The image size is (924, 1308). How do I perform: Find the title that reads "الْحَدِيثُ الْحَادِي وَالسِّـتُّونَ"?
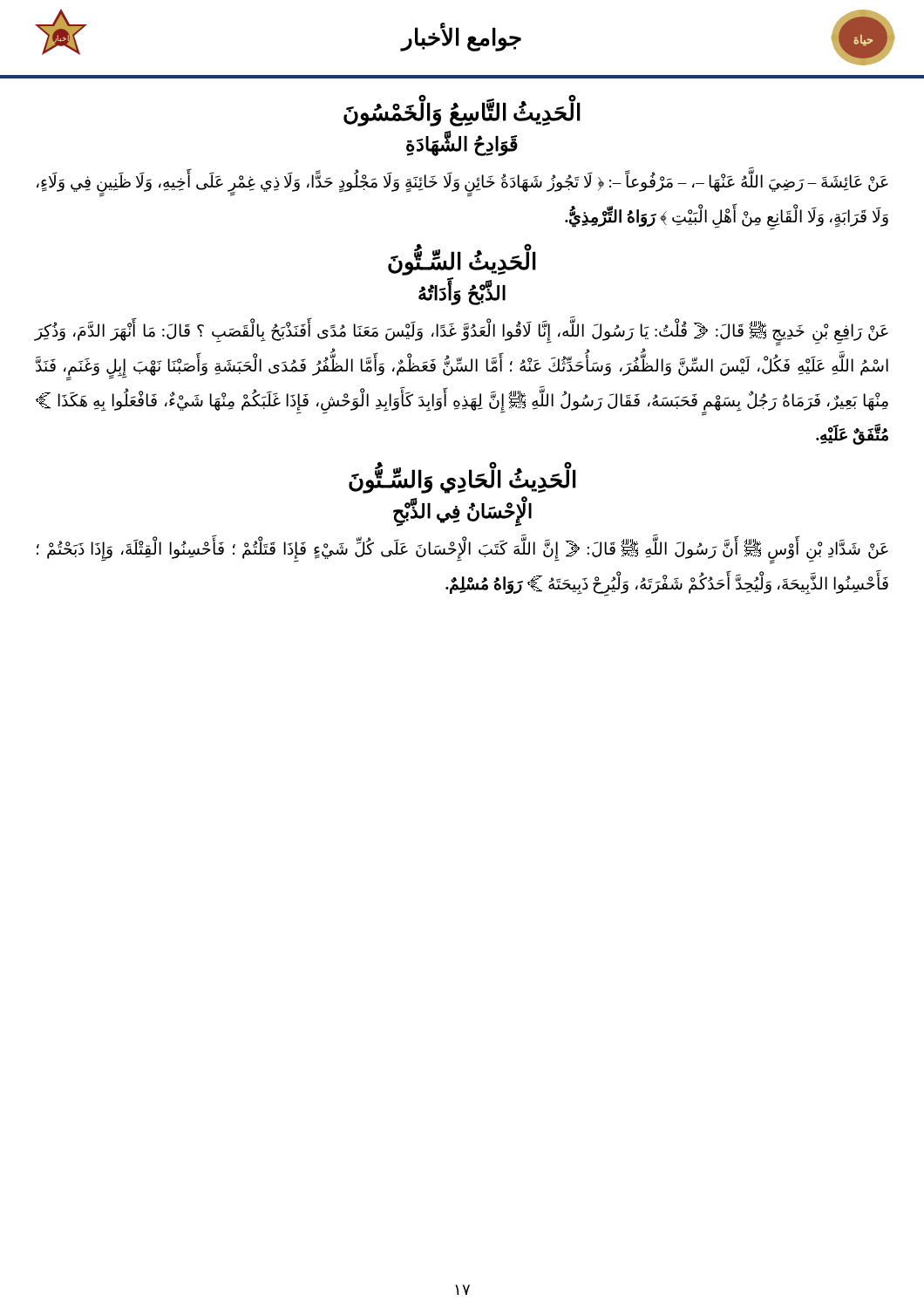(462, 480)
